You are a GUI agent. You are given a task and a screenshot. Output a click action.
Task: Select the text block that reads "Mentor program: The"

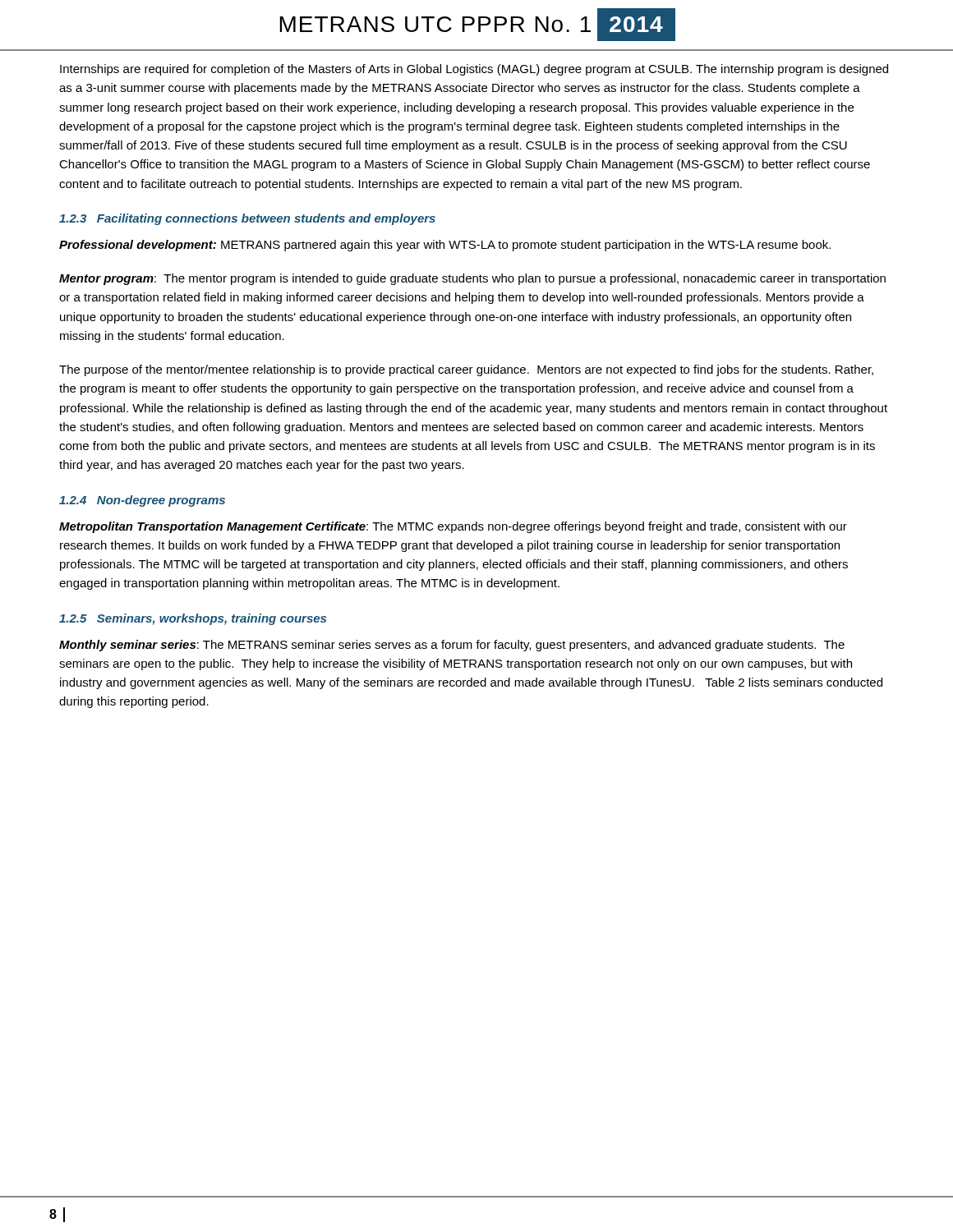pos(473,307)
